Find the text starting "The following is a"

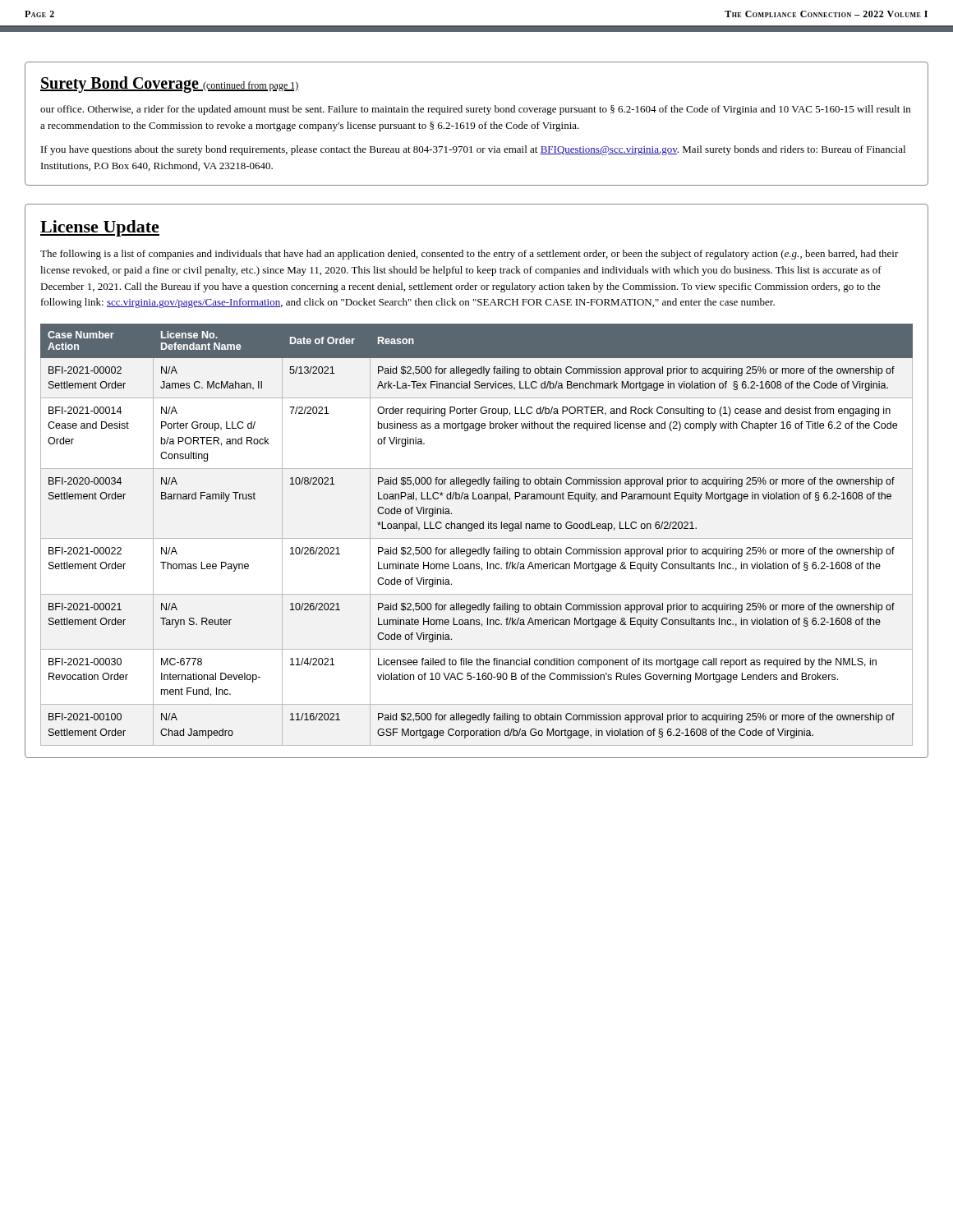476,278
